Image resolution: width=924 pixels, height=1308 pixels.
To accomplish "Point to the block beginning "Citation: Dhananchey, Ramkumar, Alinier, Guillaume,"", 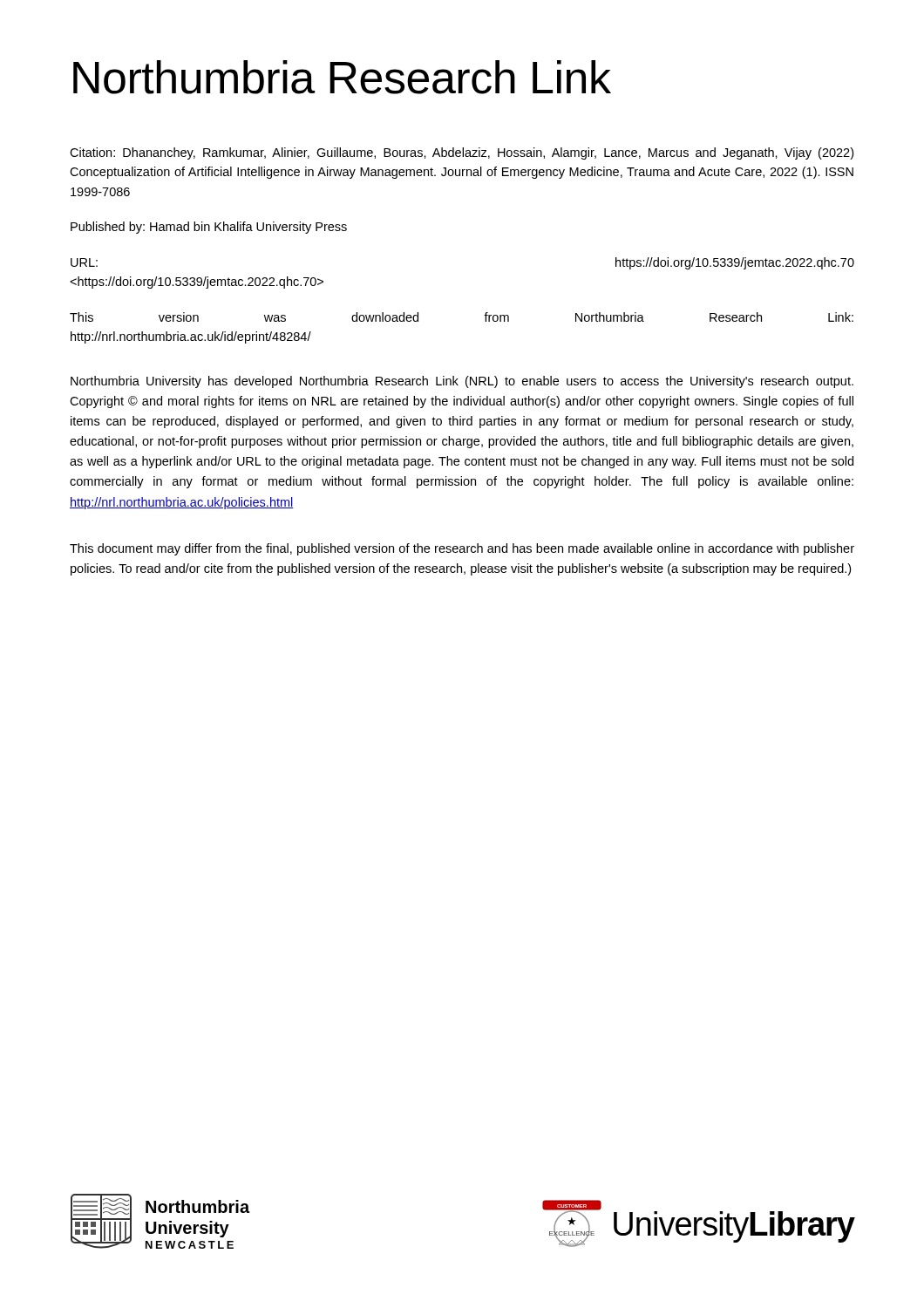I will point(462,172).
